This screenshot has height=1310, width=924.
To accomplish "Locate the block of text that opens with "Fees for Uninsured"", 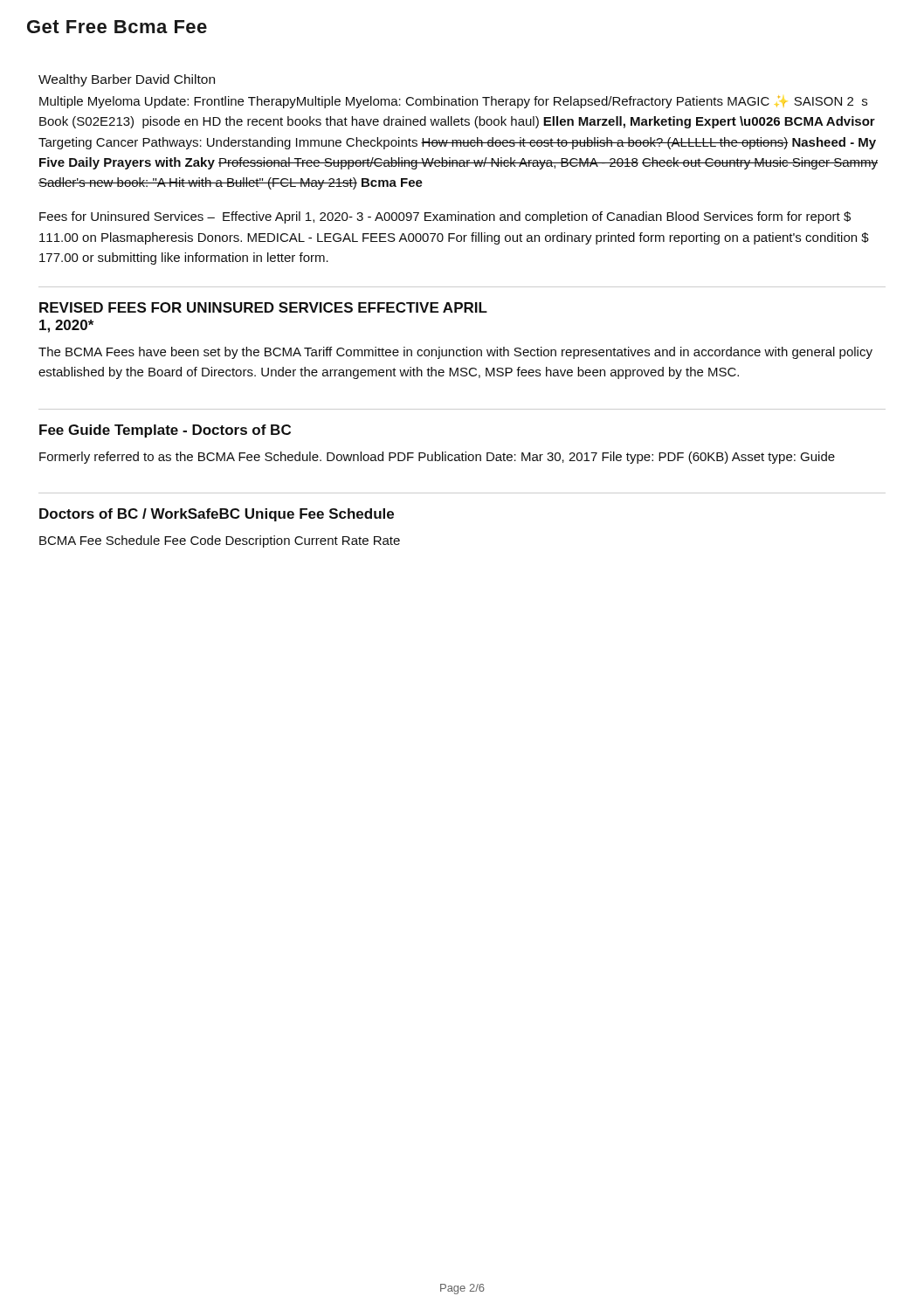I will pyautogui.click(x=454, y=237).
